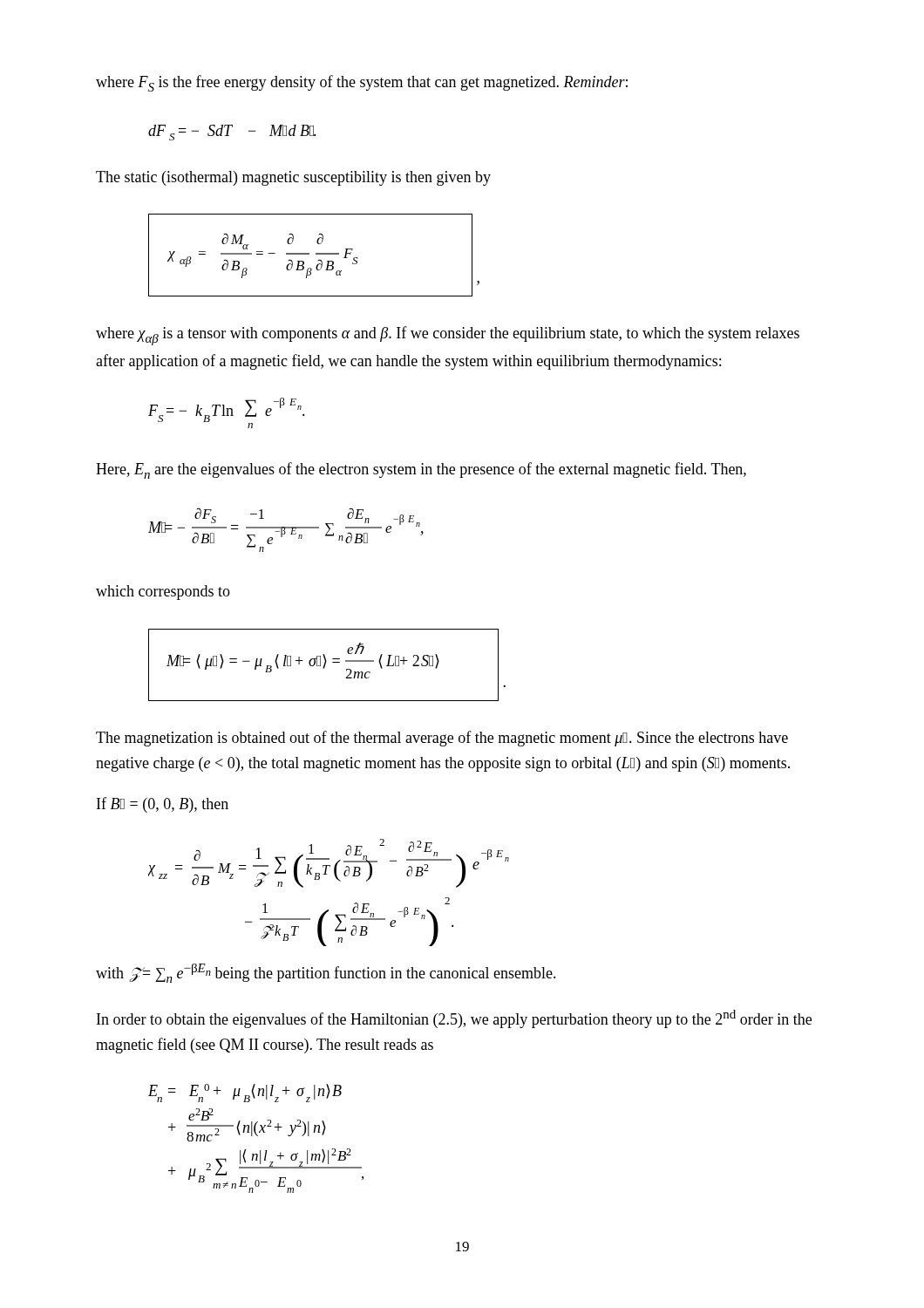Click on the text starting "where χαβ is a tensor with"
This screenshot has width=924, height=1308.
[448, 347]
